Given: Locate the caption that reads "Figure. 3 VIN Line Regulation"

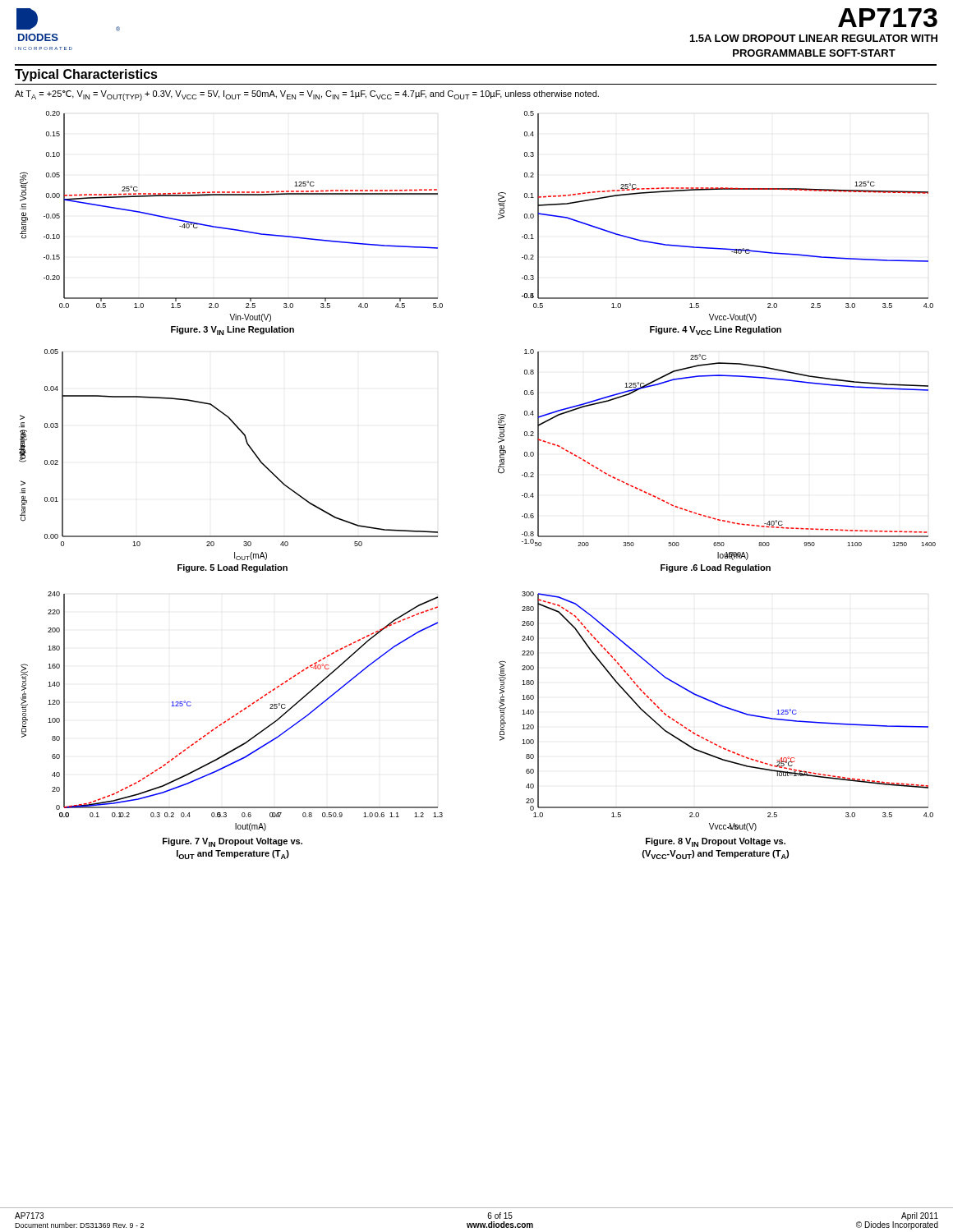Looking at the screenshot, I should point(232,331).
